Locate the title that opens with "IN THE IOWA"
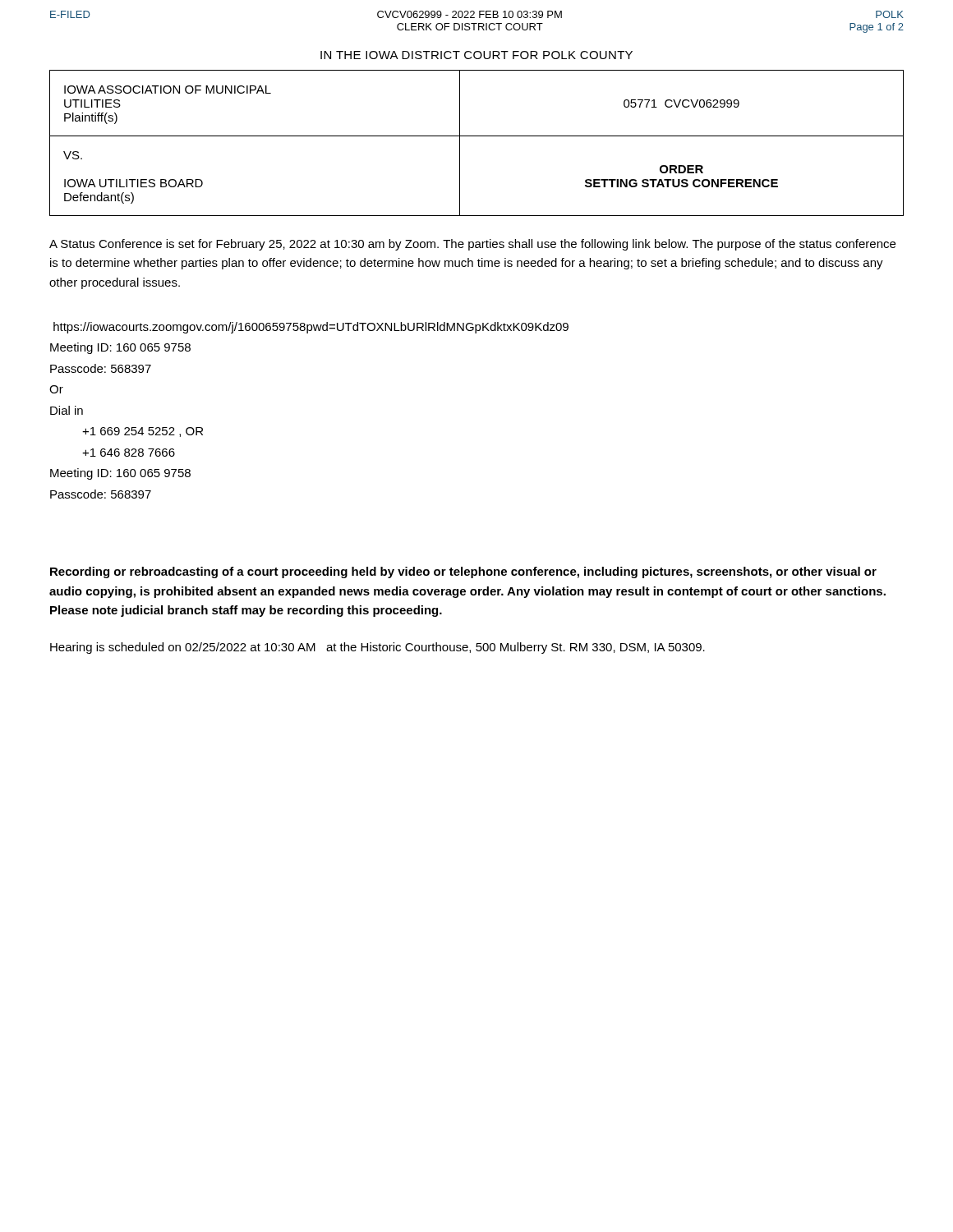Screen dimensions: 1232x953 pyautogui.click(x=476, y=55)
